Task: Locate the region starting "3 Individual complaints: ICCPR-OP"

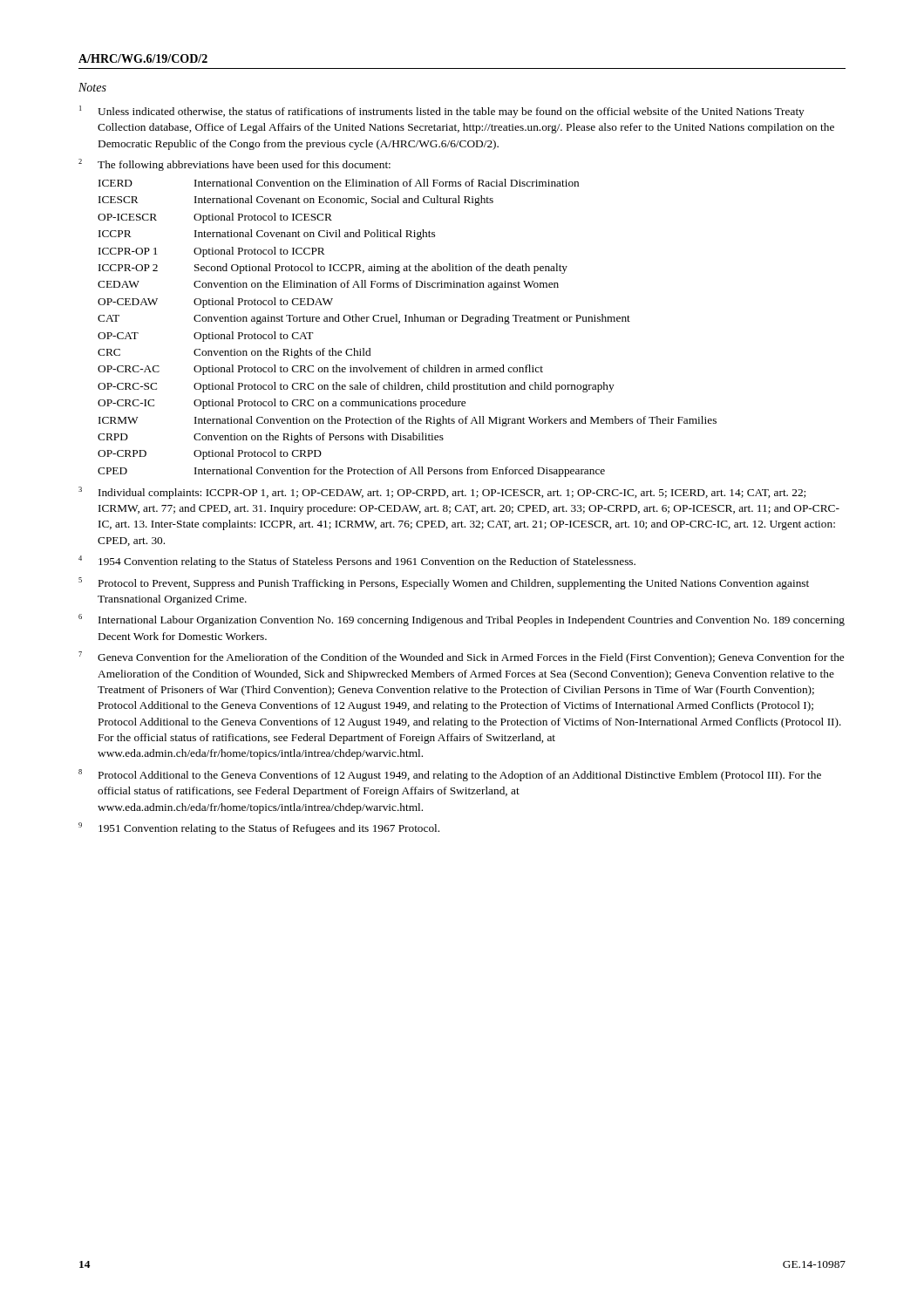Action: (459, 515)
